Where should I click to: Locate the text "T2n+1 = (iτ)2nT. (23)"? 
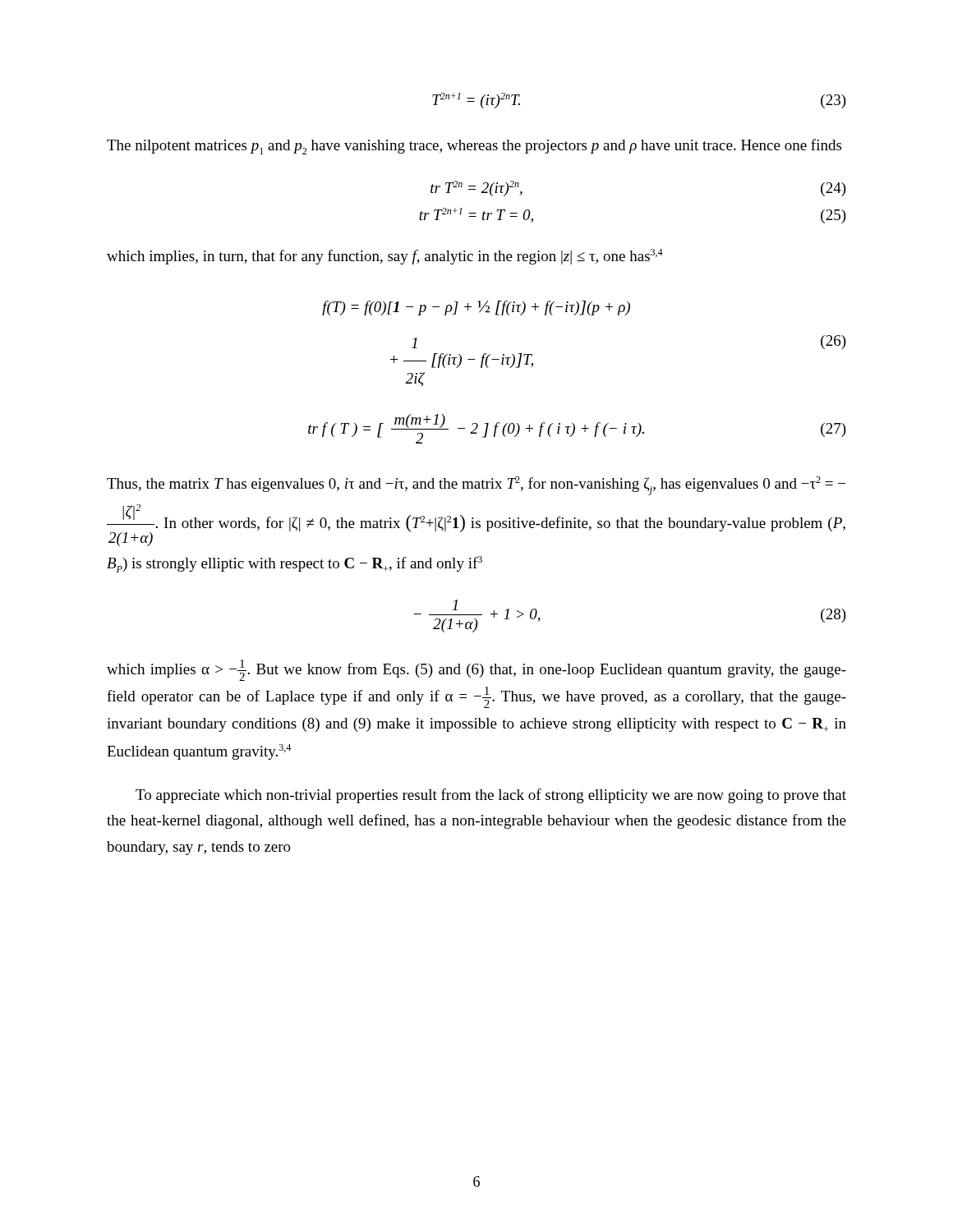(x=487, y=101)
